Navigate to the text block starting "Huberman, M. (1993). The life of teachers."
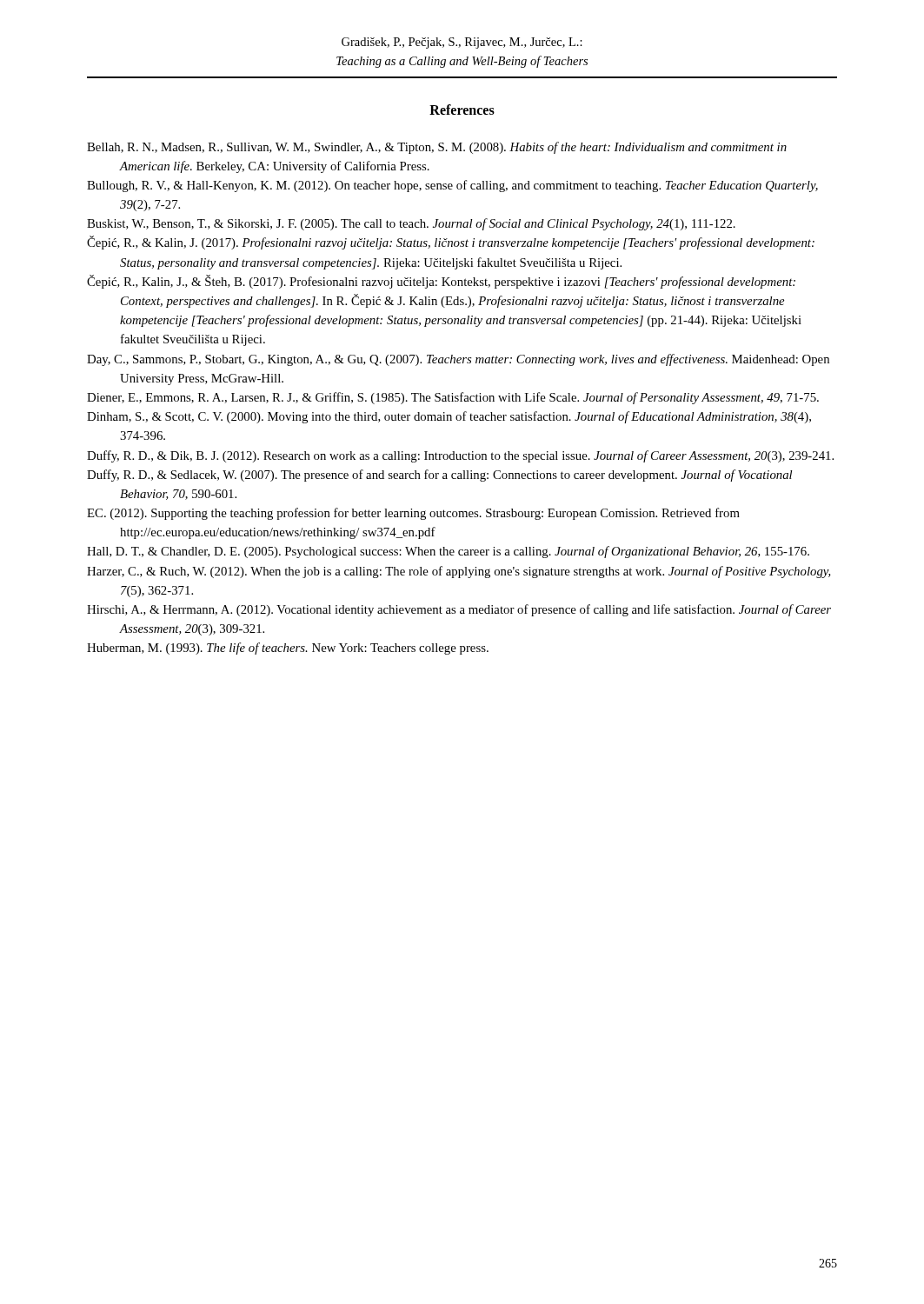Image resolution: width=924 pixels, height=1304 pixels. point(288,648)
